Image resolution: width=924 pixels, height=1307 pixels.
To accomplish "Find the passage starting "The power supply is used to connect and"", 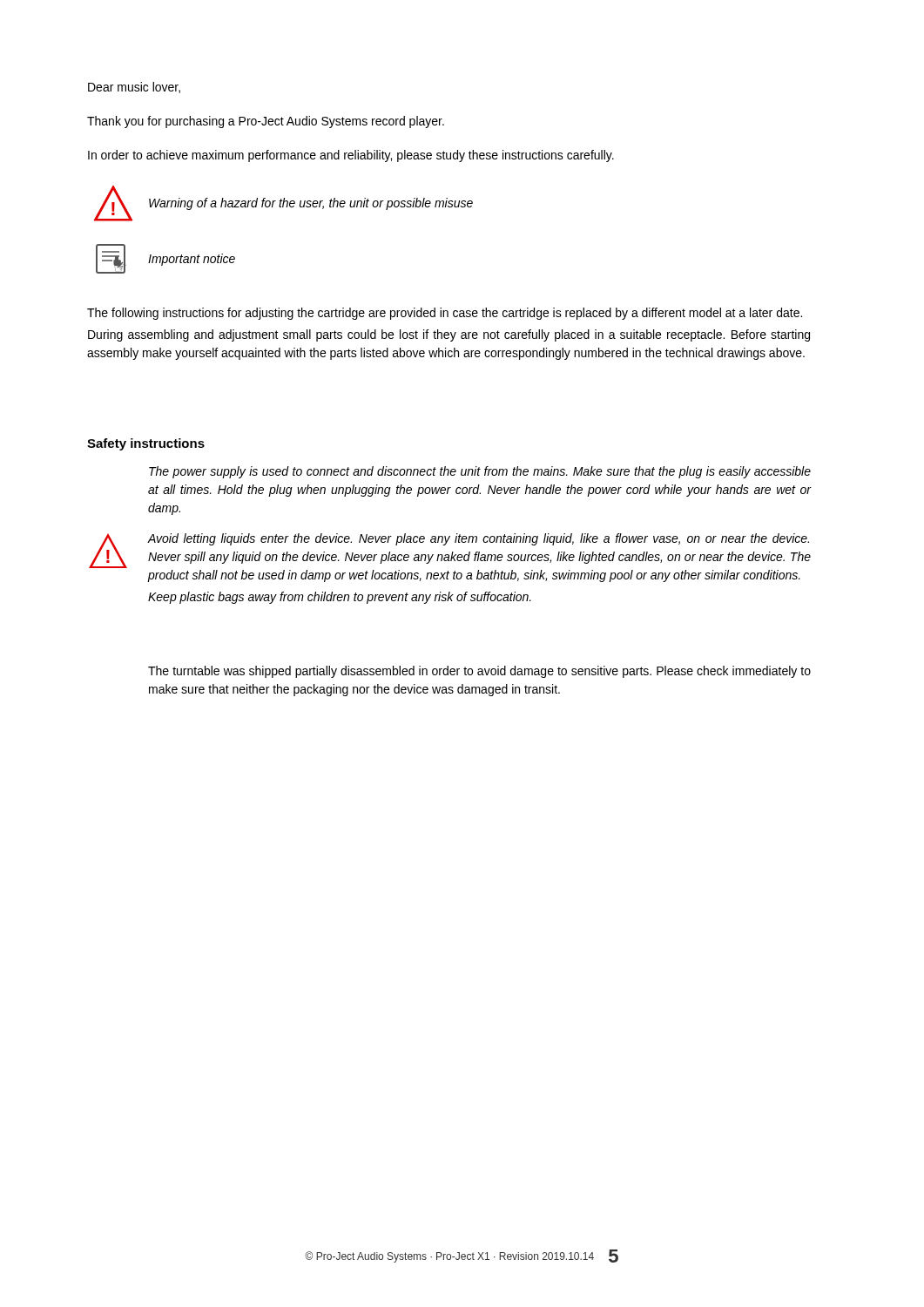I will [x=479, y=490].
